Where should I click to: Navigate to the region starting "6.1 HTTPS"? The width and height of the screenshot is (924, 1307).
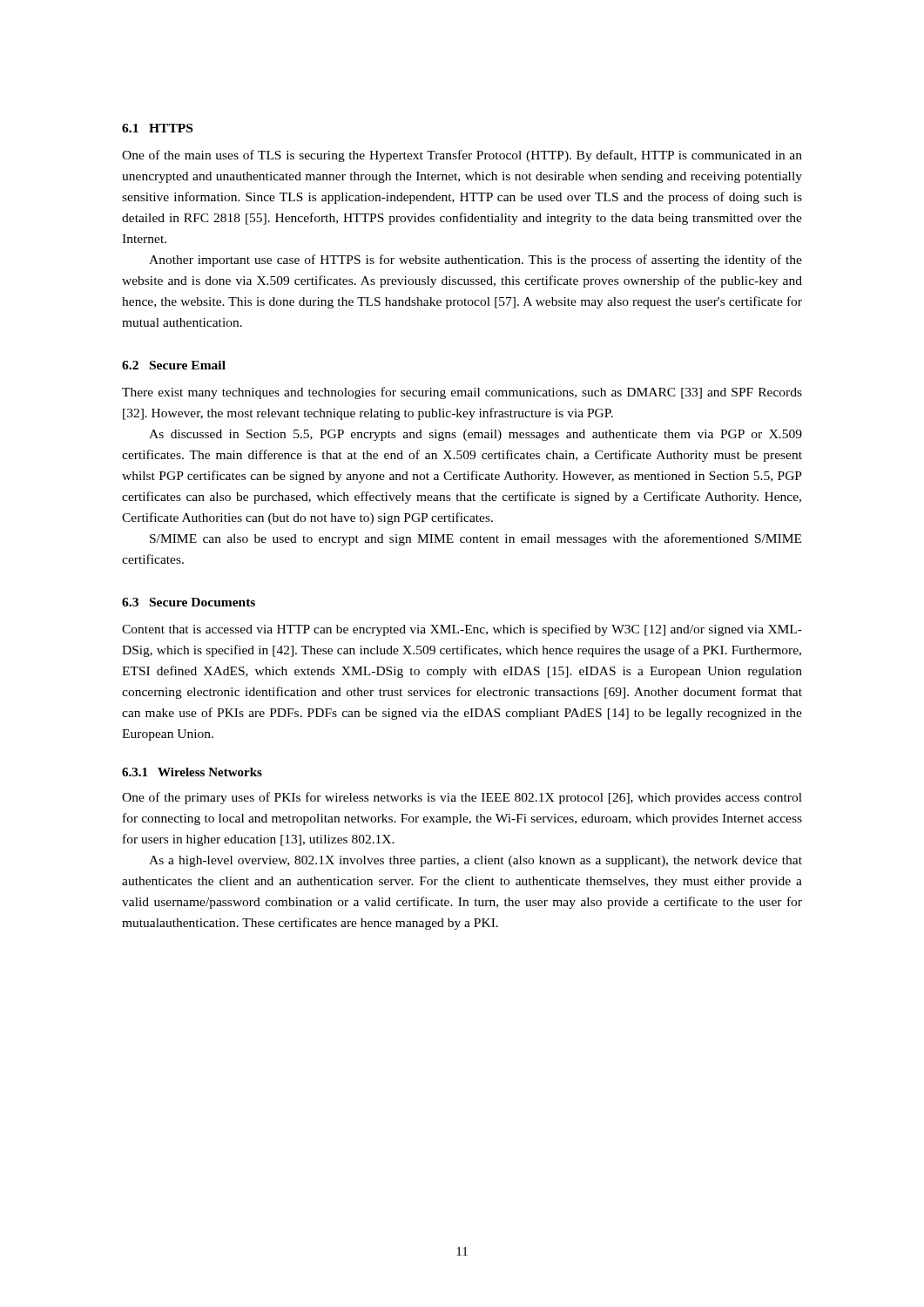tap(158, 128)
